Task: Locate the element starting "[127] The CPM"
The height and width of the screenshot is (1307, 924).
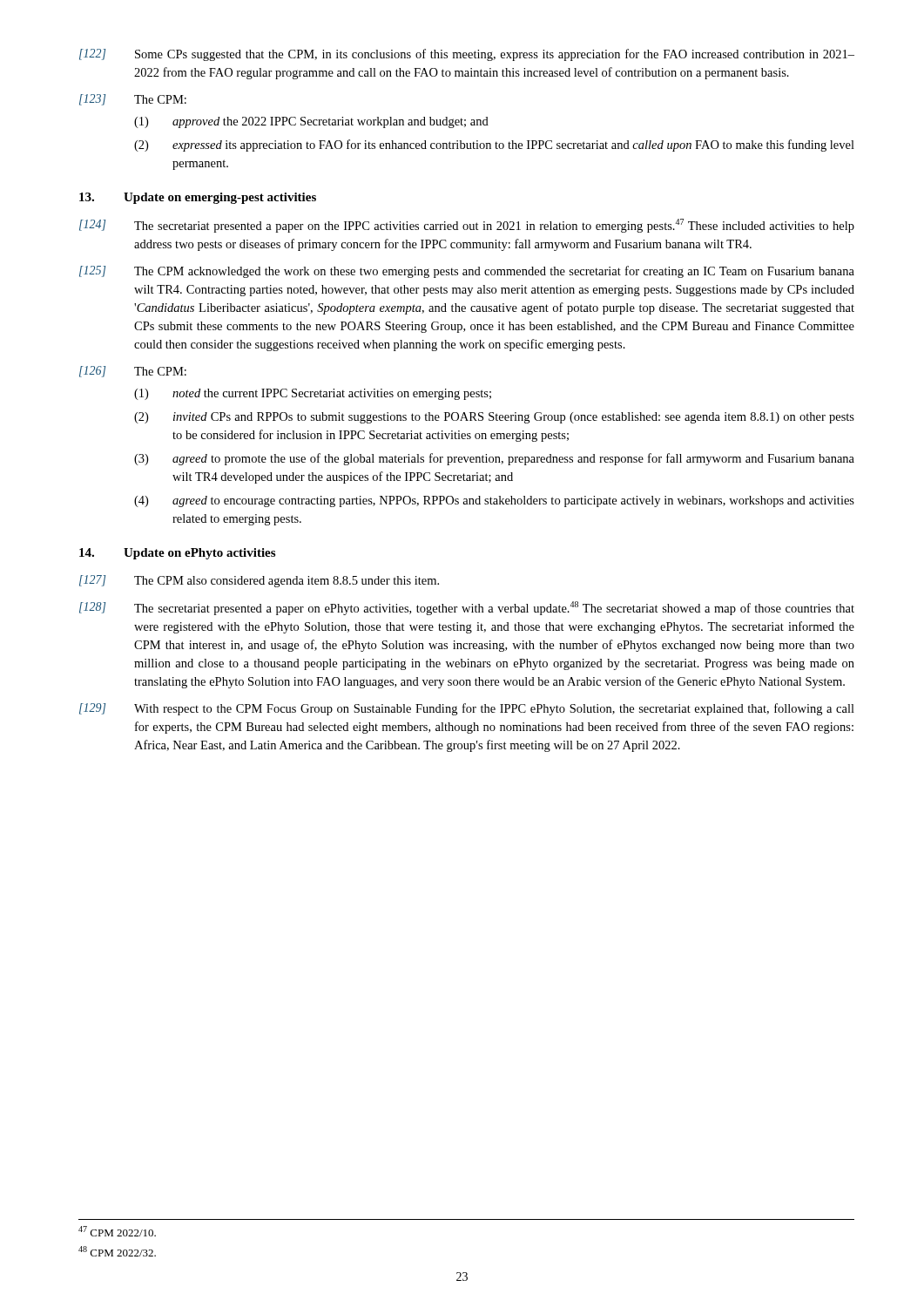Action: (x=259, y=581)
